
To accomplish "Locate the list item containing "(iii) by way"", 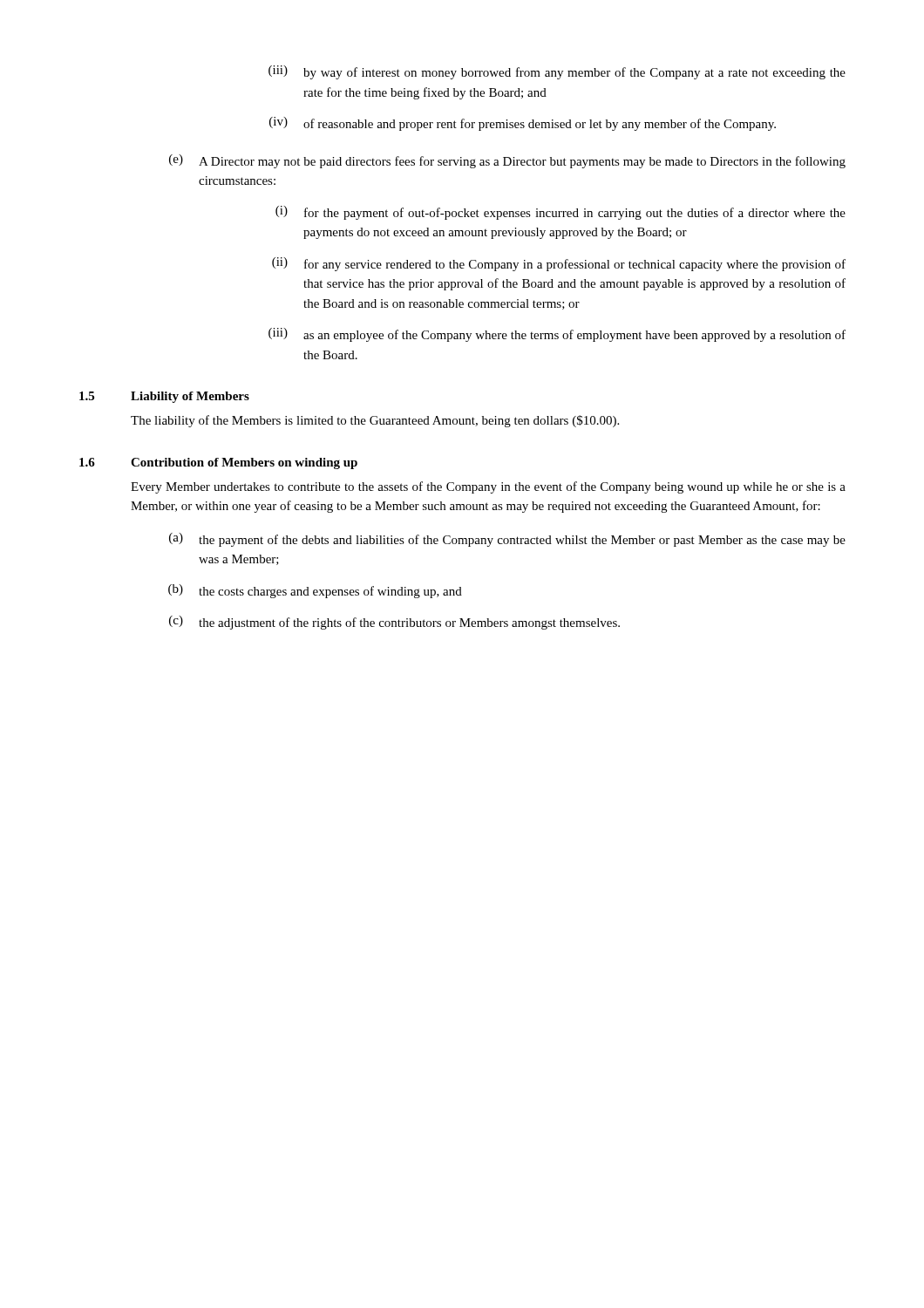I will pyautogui.click(x=540, y=82).
